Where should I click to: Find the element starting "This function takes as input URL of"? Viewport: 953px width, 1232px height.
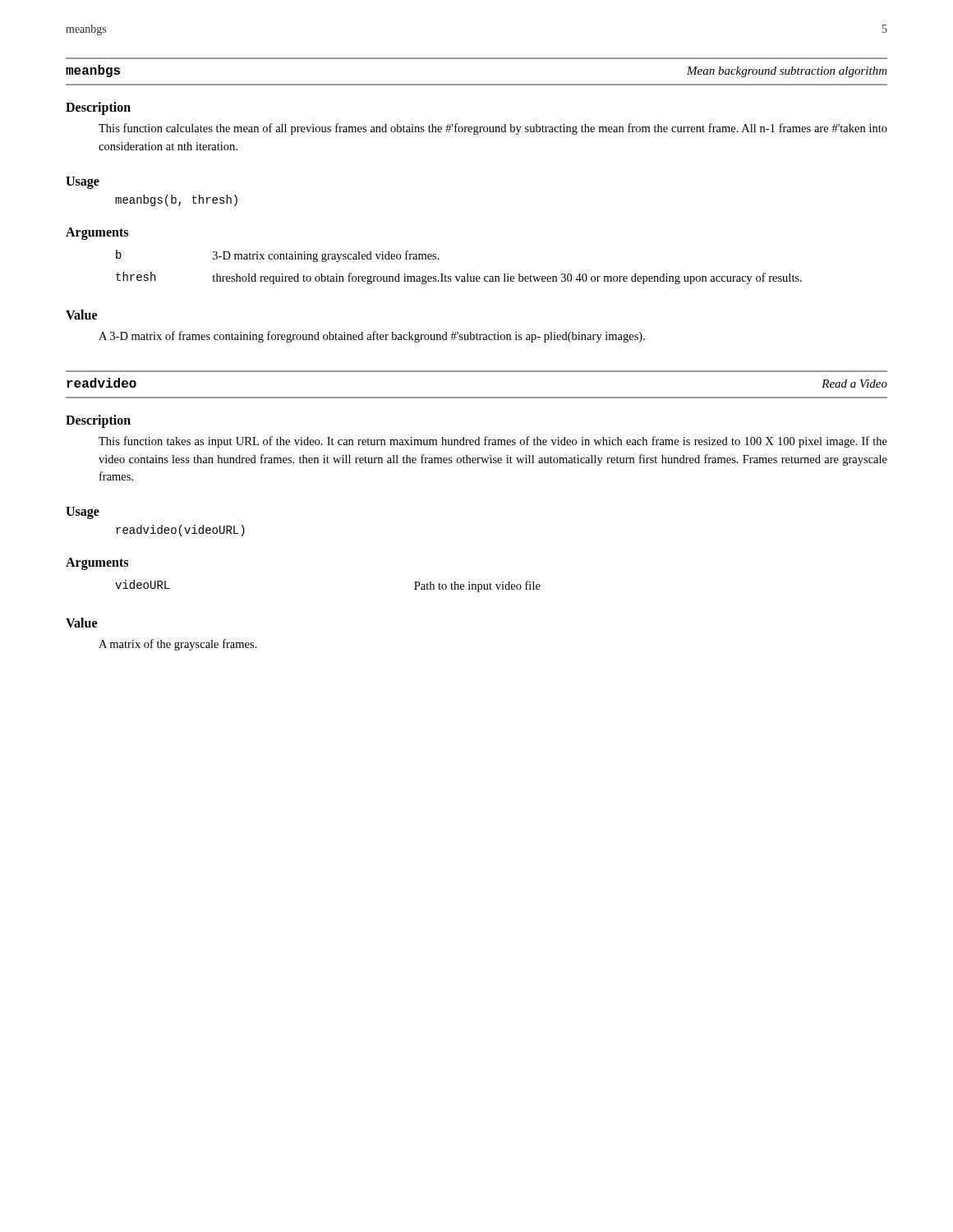click(493, 459)
